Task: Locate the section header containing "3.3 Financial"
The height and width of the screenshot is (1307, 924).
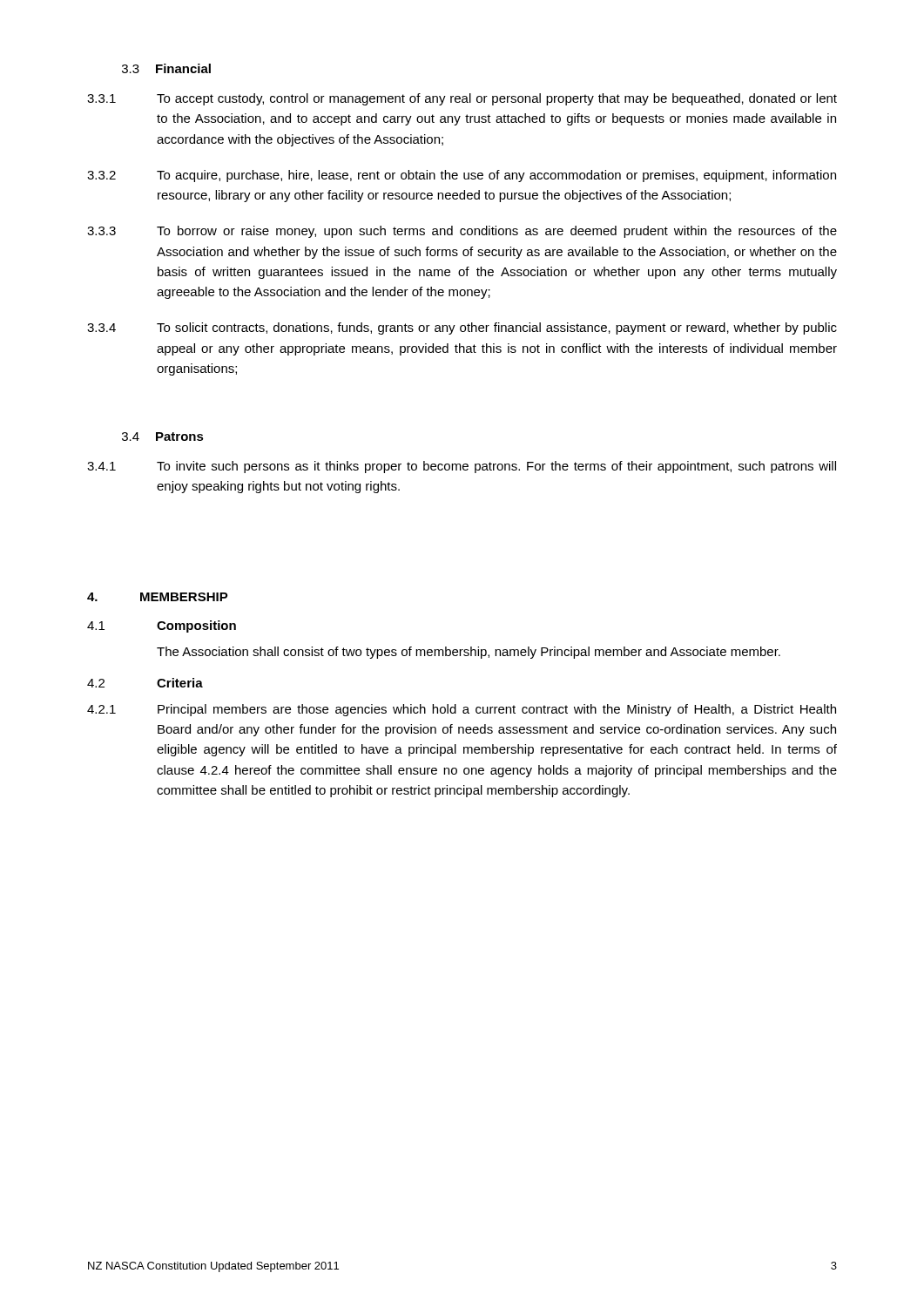Action: pyautogui.click(x=149, y=68)
